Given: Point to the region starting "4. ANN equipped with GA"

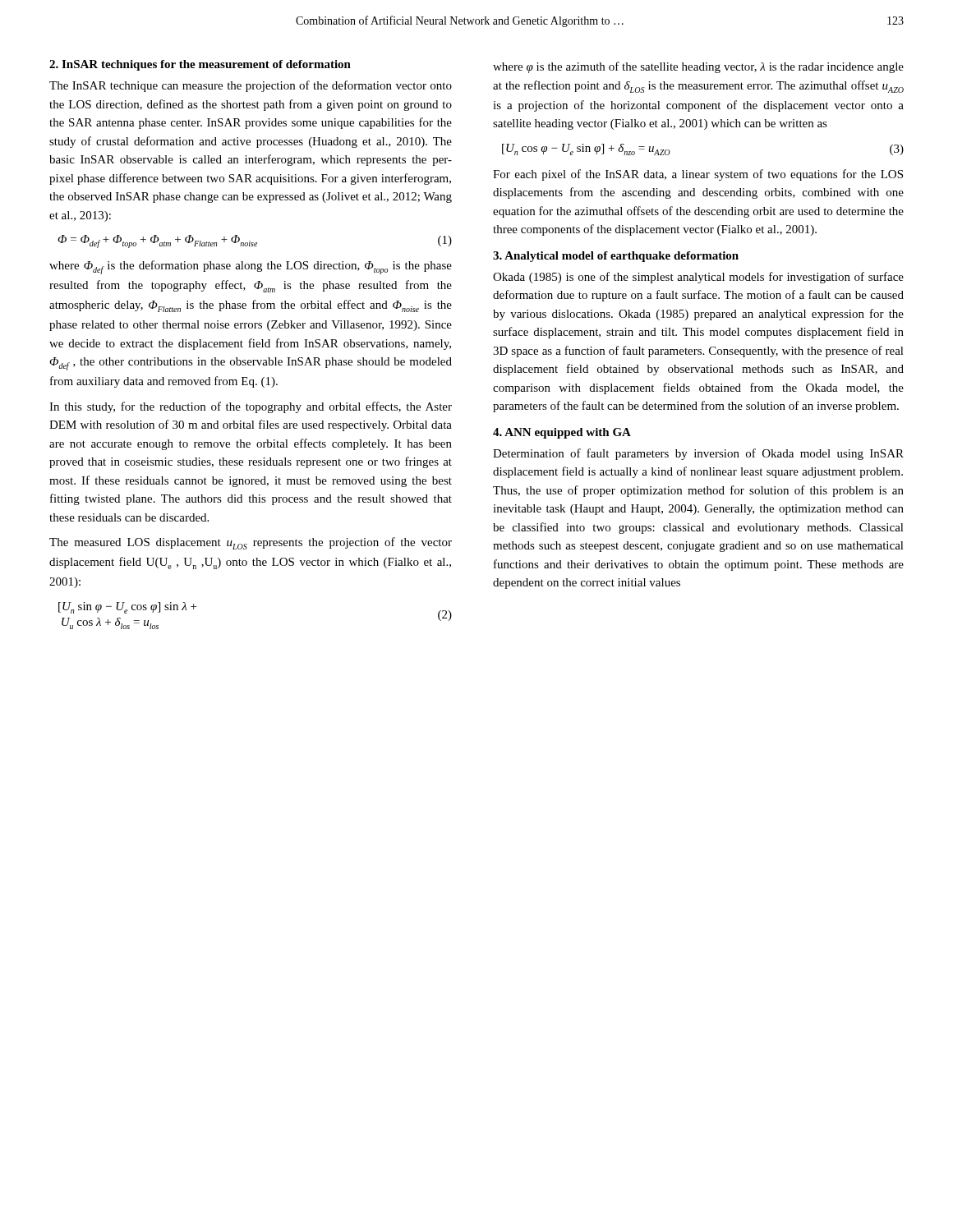Looking at the screenshot, I should pyautogui.click(x=562, y=432).
